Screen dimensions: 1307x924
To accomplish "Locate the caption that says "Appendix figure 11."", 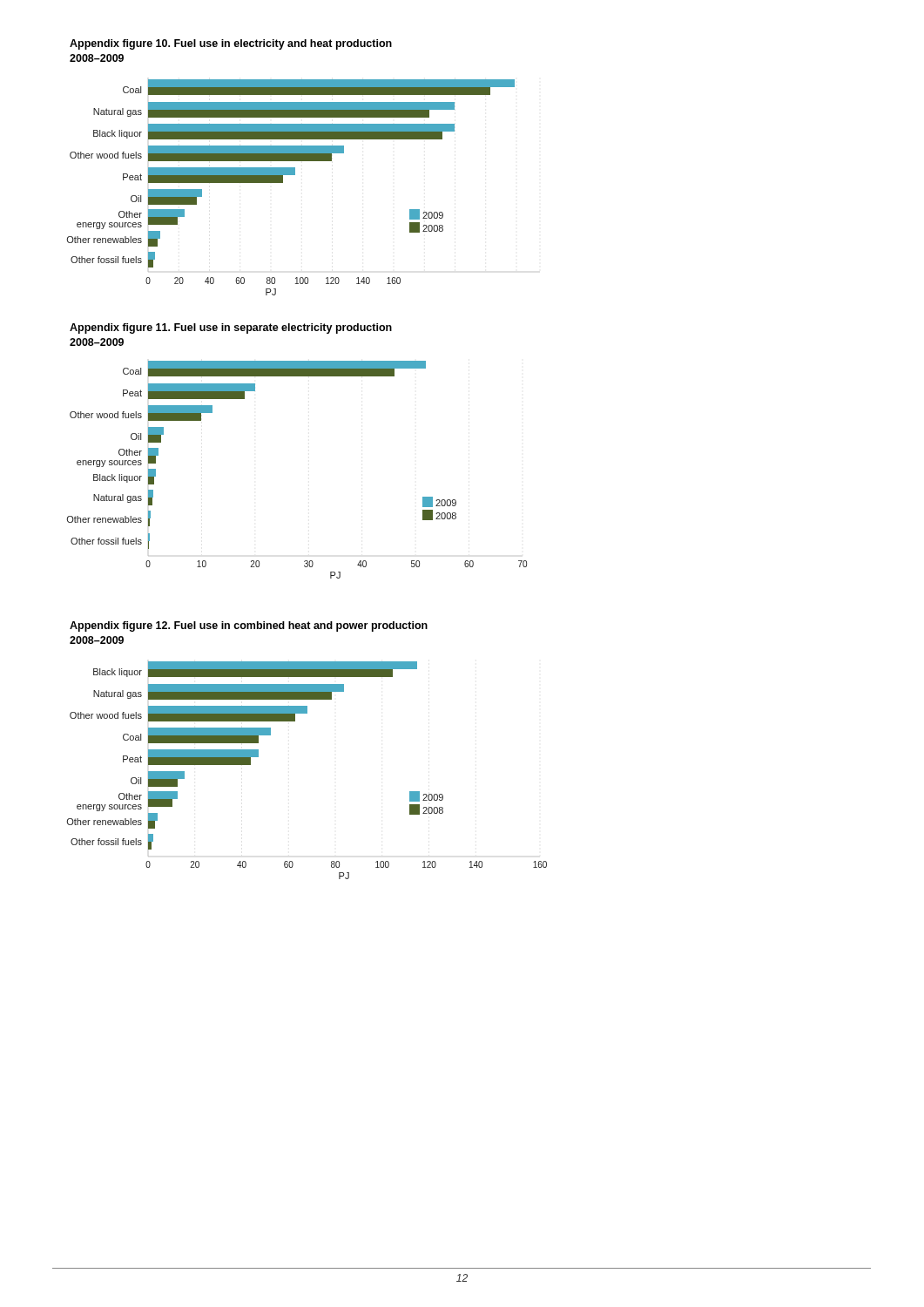I will (231, 335).
